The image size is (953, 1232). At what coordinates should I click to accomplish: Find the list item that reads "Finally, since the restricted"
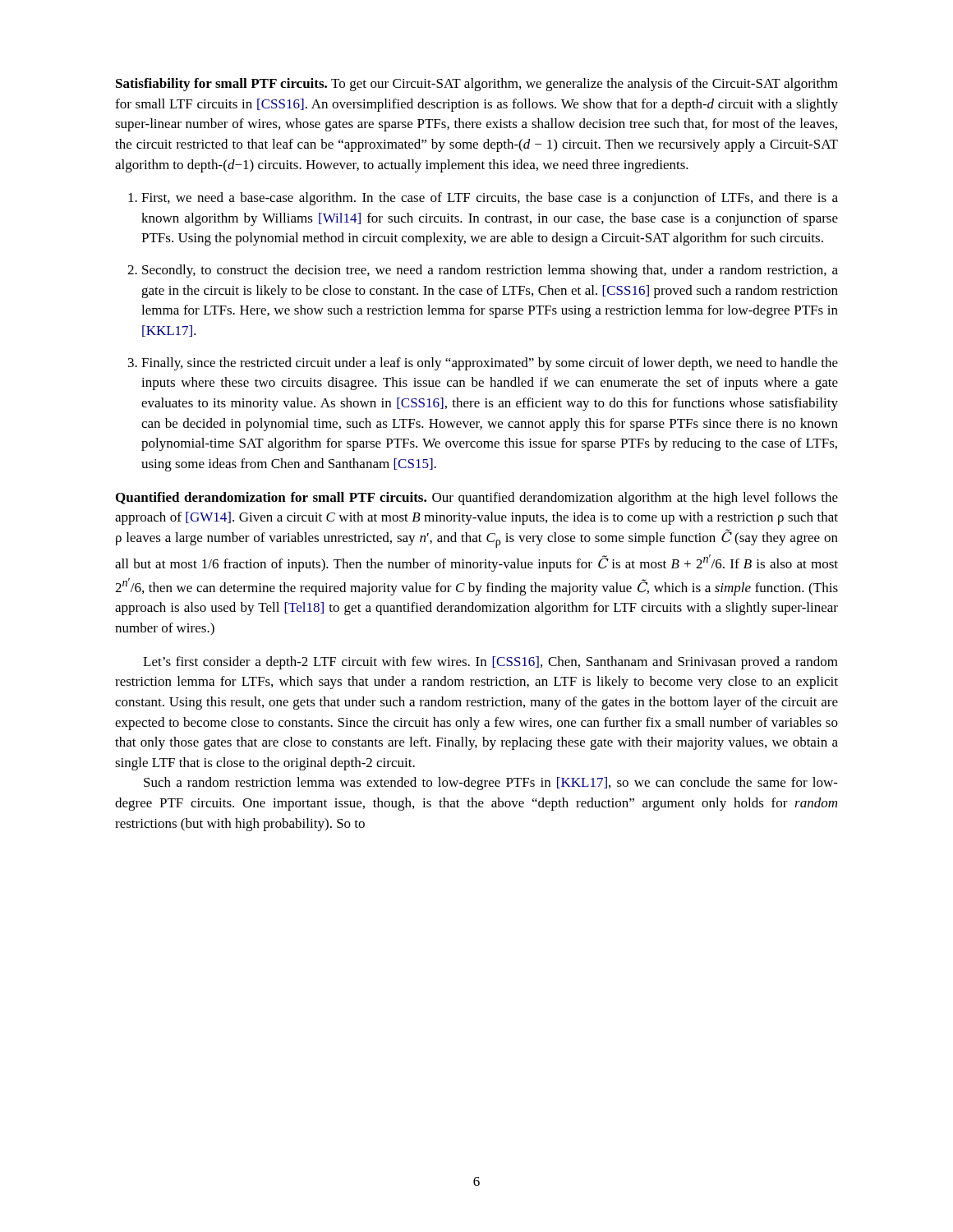pyautogui.click(x=490, y=413)
